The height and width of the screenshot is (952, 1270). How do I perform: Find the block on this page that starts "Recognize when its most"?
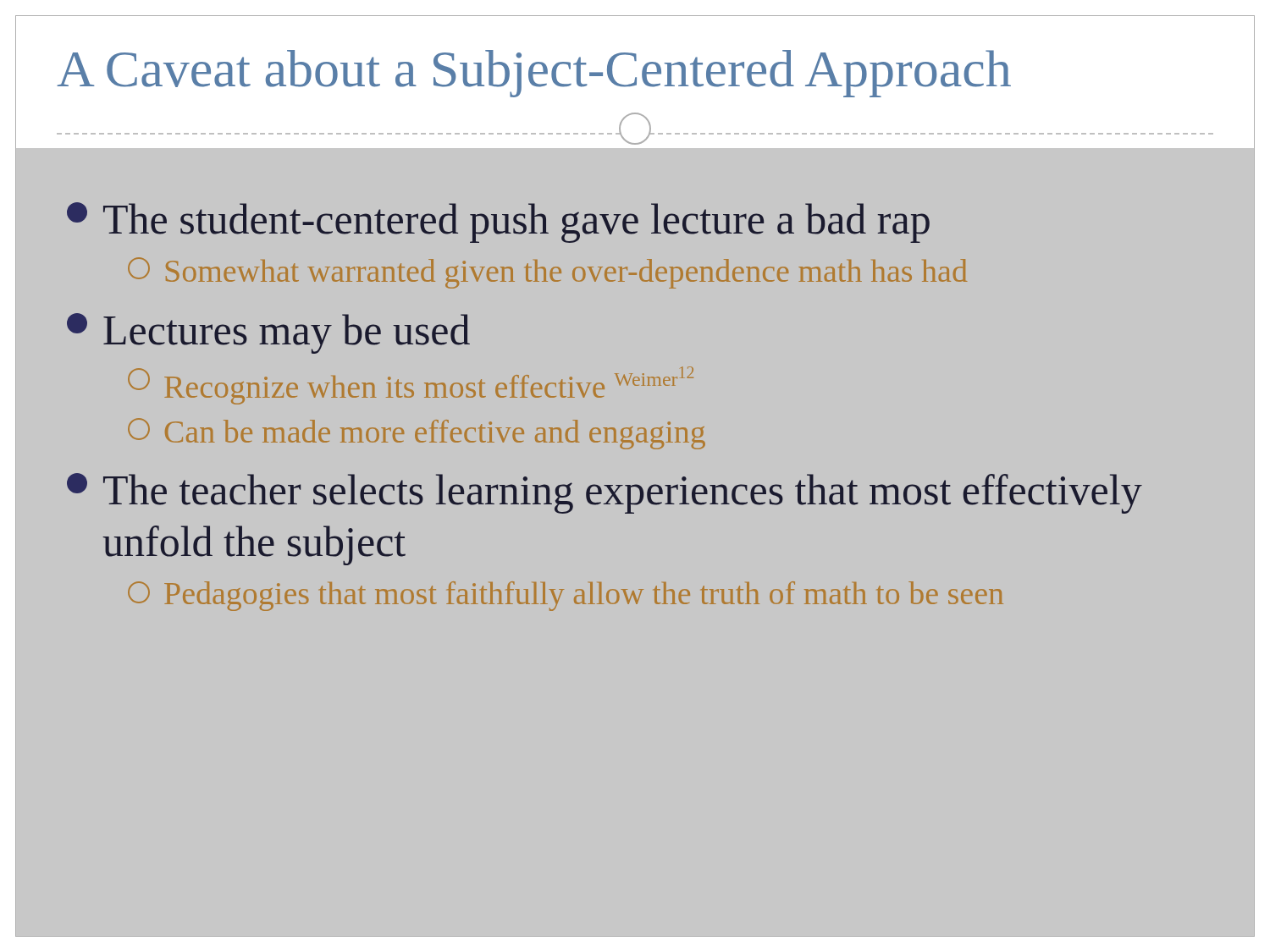(411, 384)
